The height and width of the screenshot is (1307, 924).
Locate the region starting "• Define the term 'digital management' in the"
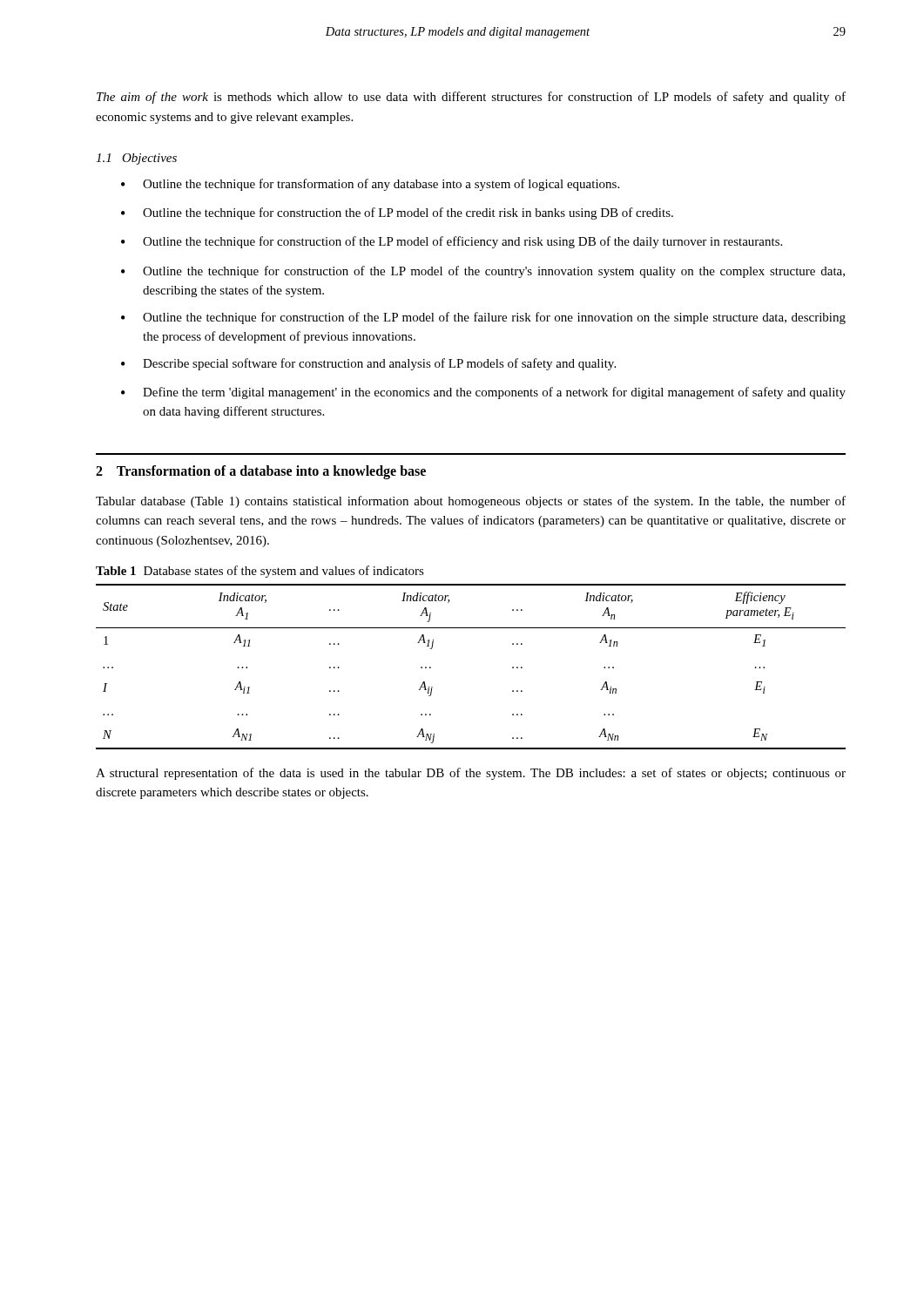coord(483,402)
